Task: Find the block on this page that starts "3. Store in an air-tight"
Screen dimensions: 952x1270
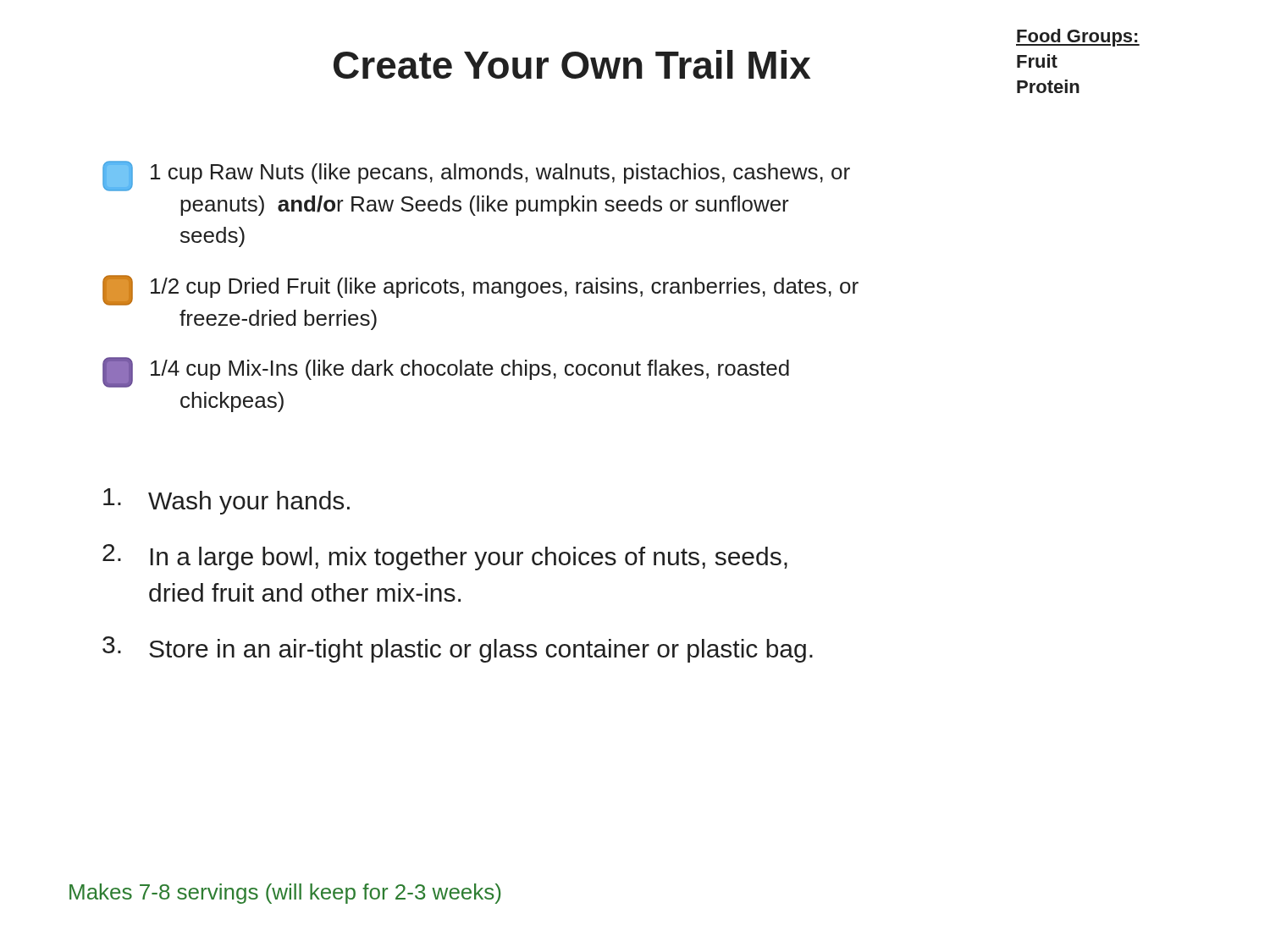Action: [458, 648]
